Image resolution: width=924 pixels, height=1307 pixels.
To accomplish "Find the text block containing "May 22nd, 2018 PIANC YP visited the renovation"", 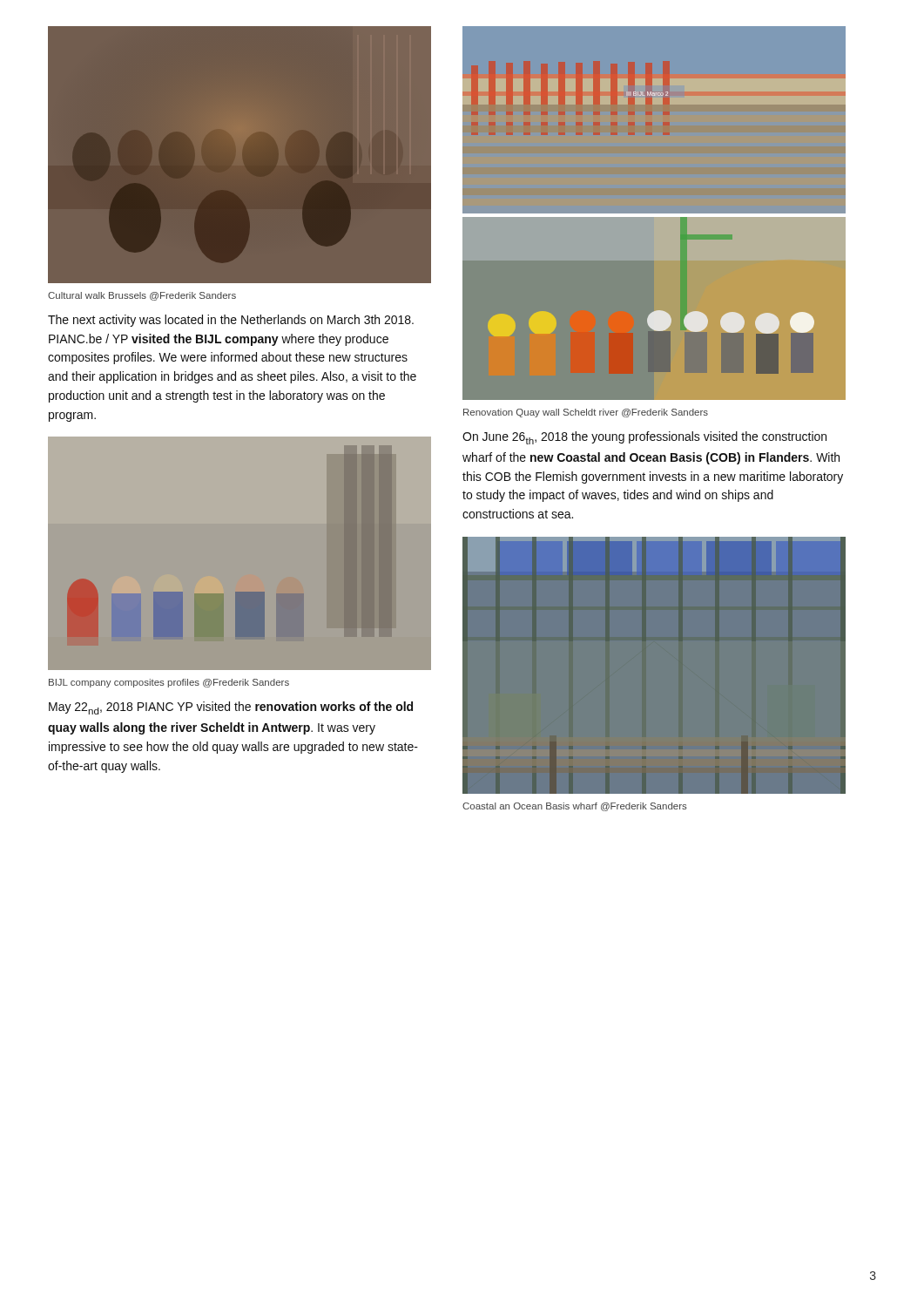I will pos(233,736).
